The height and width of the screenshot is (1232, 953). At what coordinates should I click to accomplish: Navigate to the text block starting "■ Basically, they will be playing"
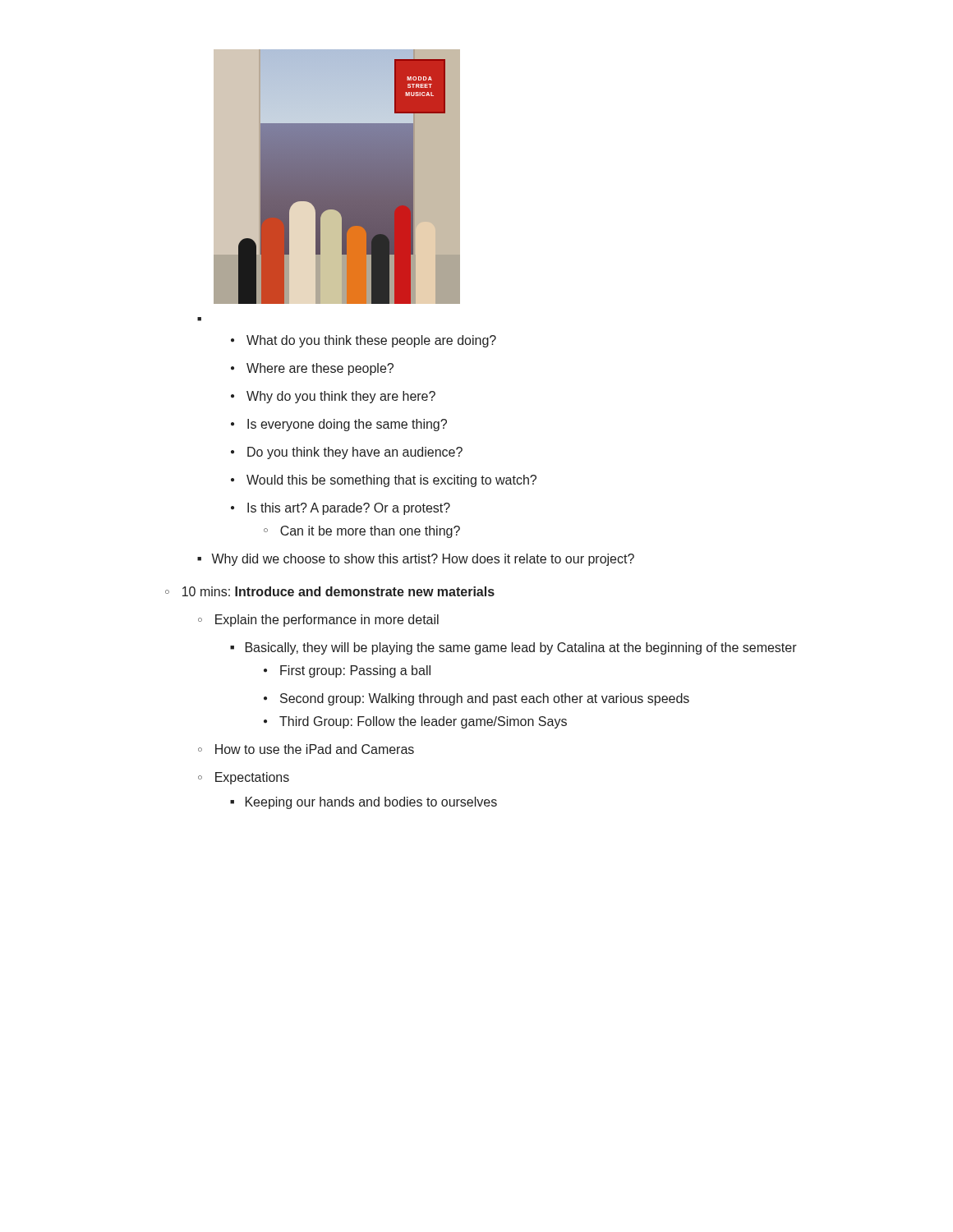click(526, 648)
